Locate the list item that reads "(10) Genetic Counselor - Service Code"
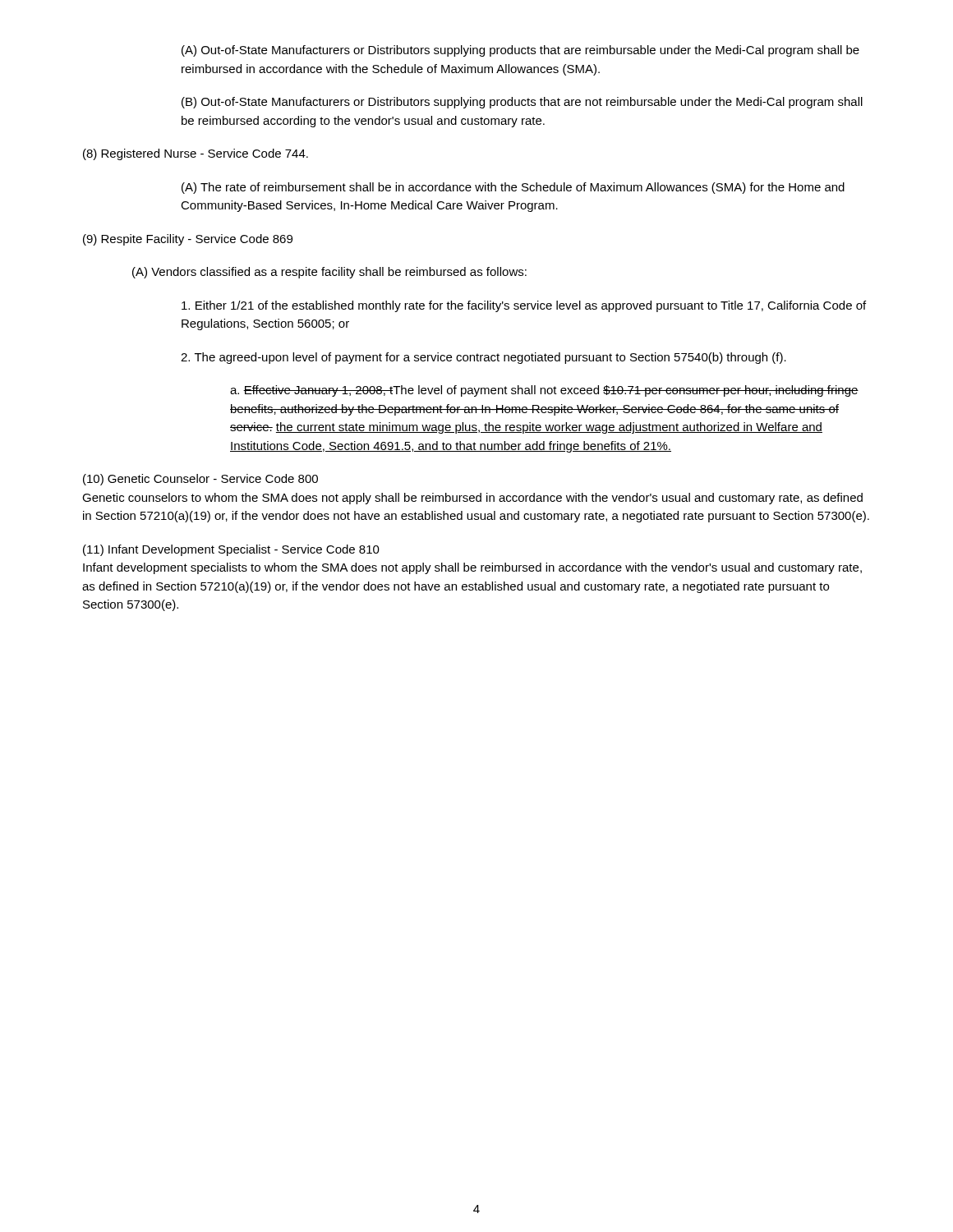 tap(476, 497)
